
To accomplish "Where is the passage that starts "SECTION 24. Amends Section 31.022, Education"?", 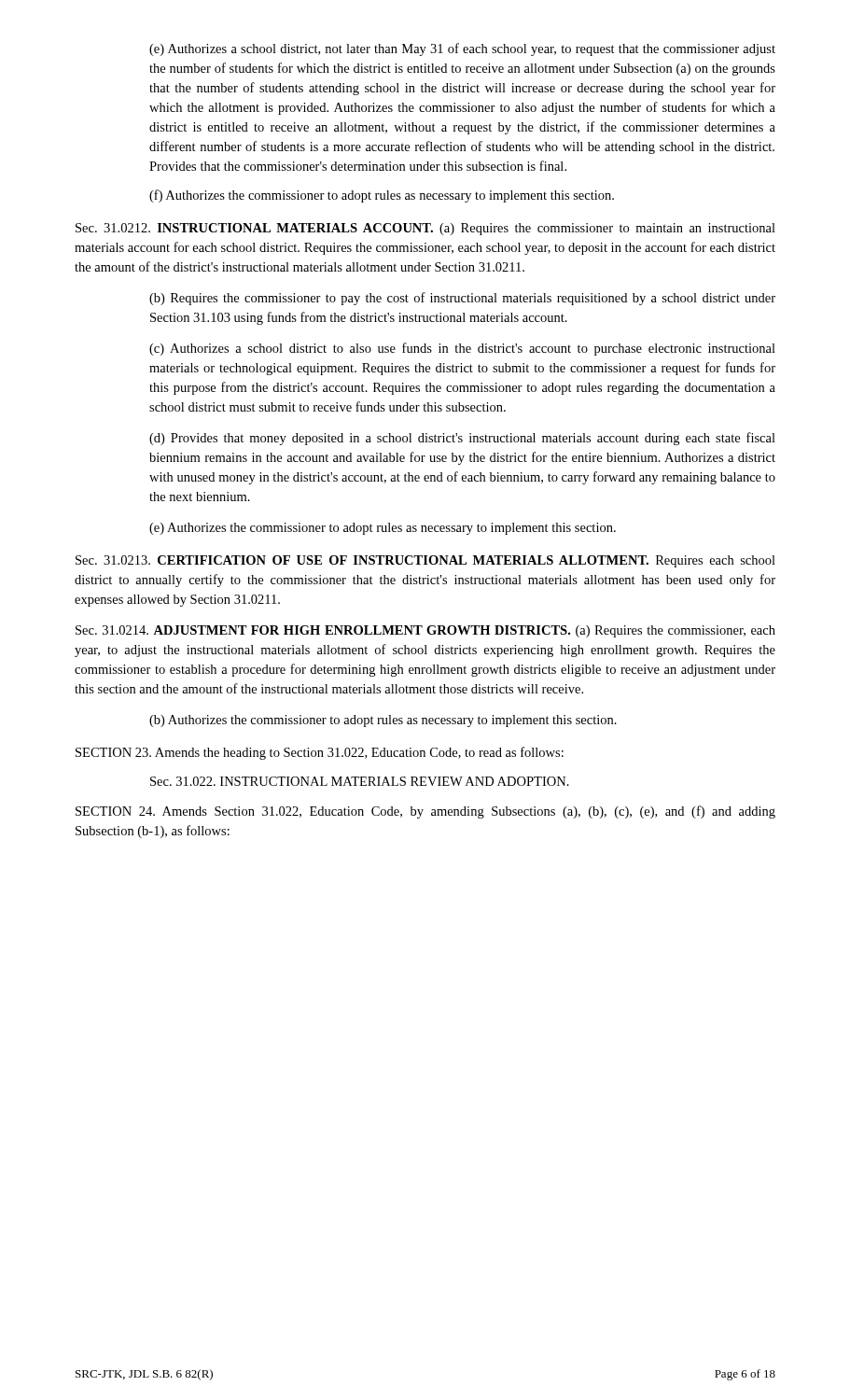I will pyautogui.click(x=425, y=820).
